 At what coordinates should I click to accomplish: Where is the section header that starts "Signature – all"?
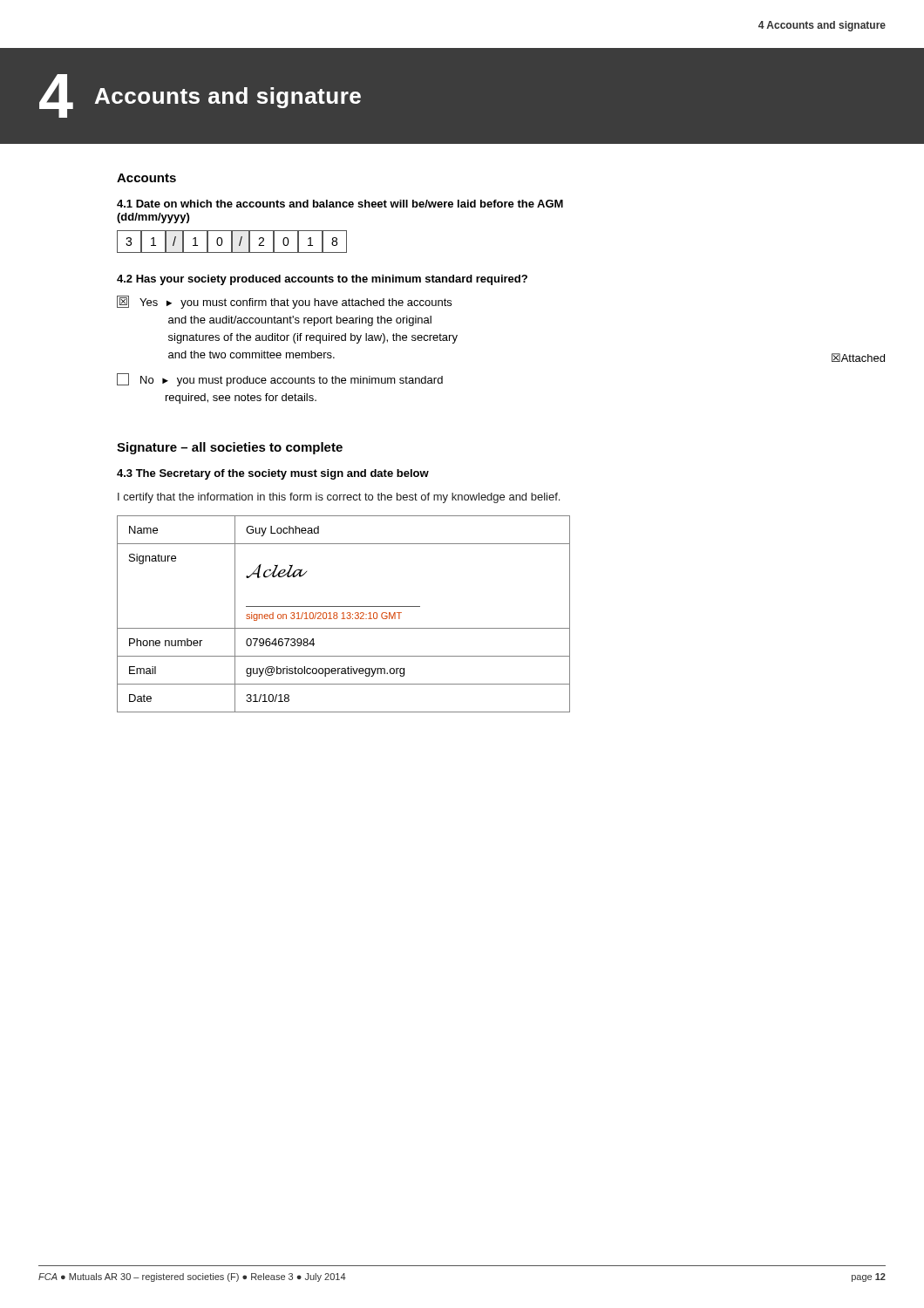click(230, 447)
